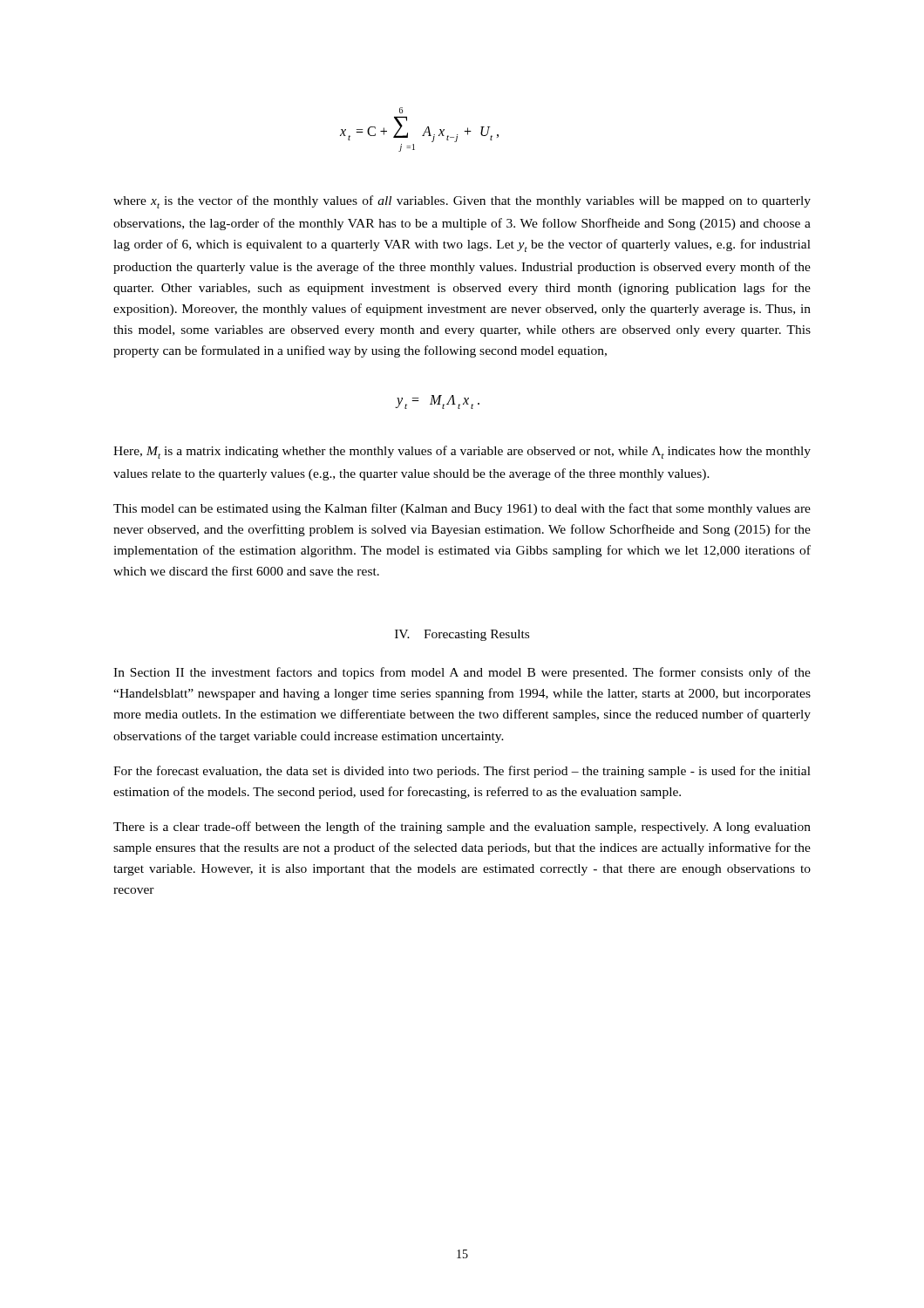924x1308 pixels.
Task: Find the block on this page that starts "This model can be estimated"
Action: 462,540
